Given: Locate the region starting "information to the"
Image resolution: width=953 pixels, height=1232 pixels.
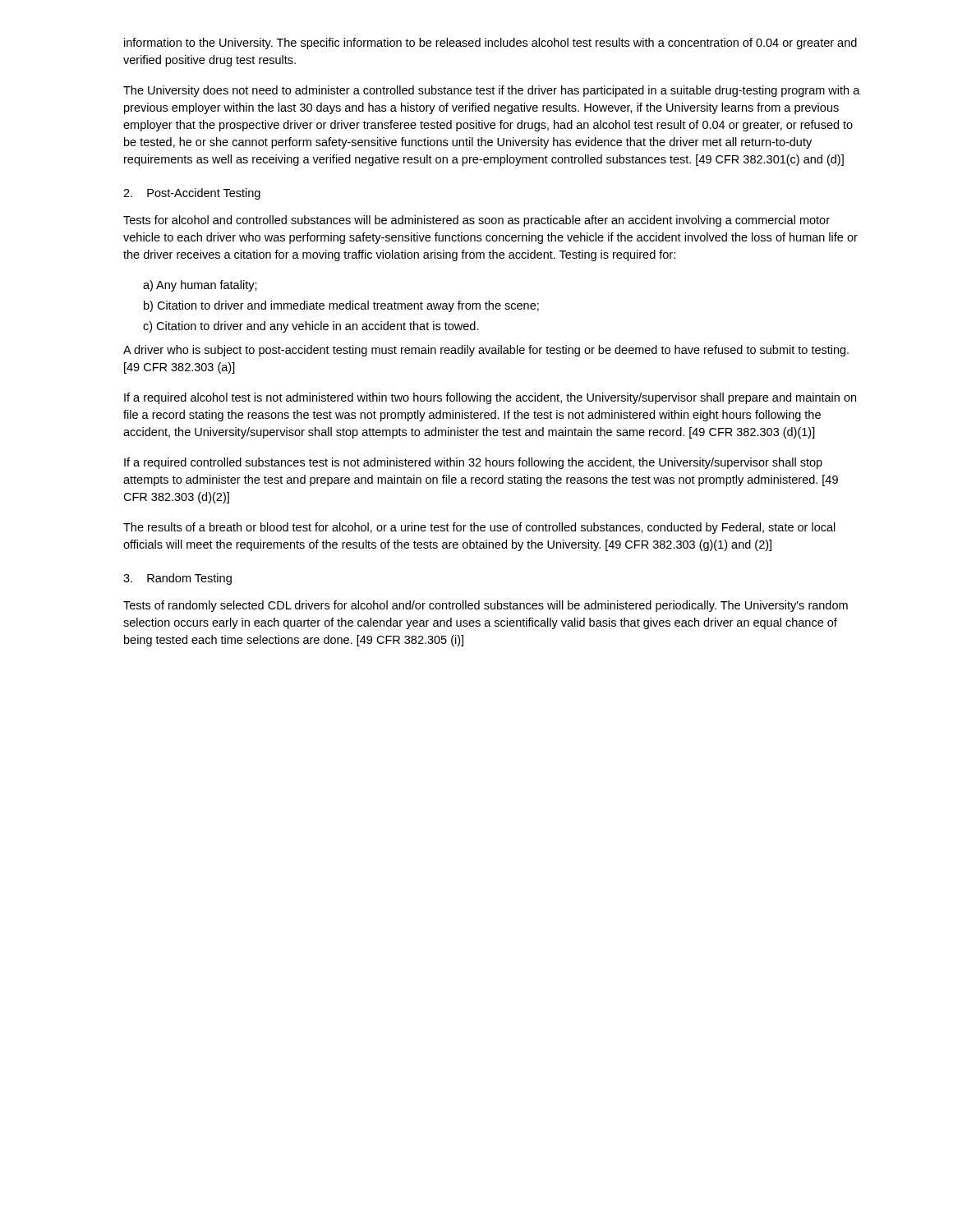Looking at the screenshot, I should [x=490, y=51].
